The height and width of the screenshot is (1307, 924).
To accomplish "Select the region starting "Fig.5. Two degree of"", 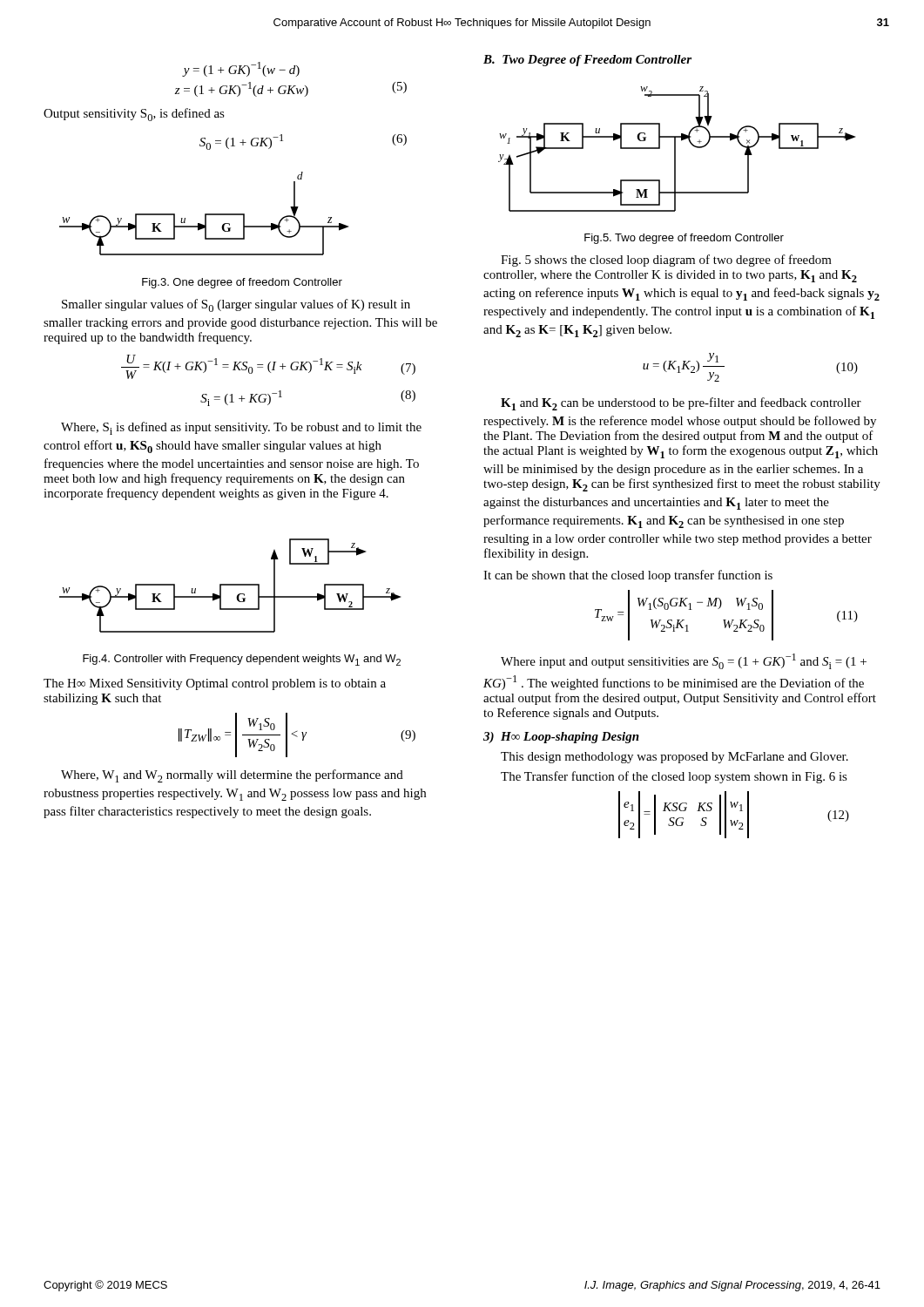I will point(684,237).
